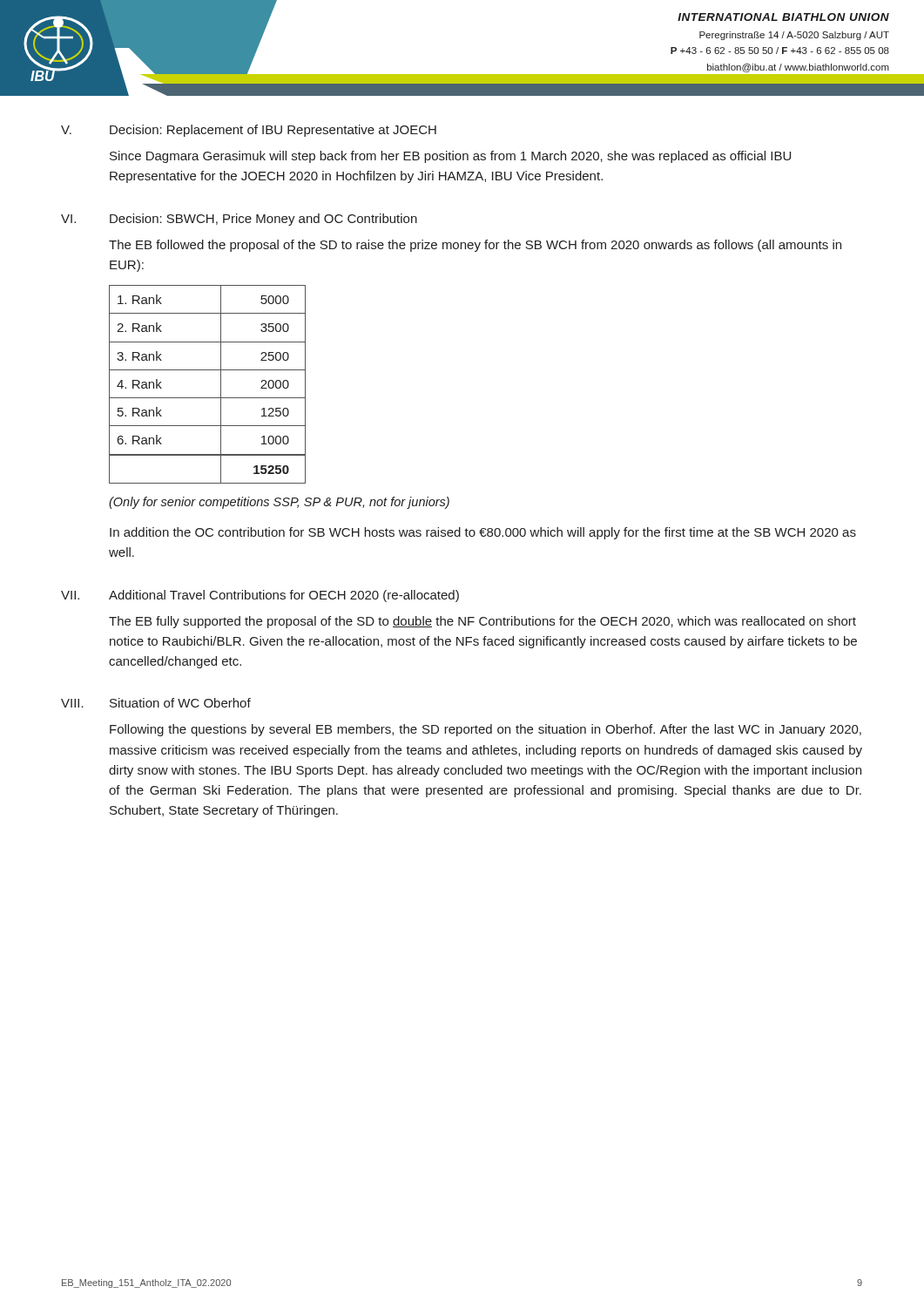Find the block on this page that starts "Since Dagmara Gerasimuk will step back"
The image size is (924, 1307).
coord(486,166)
